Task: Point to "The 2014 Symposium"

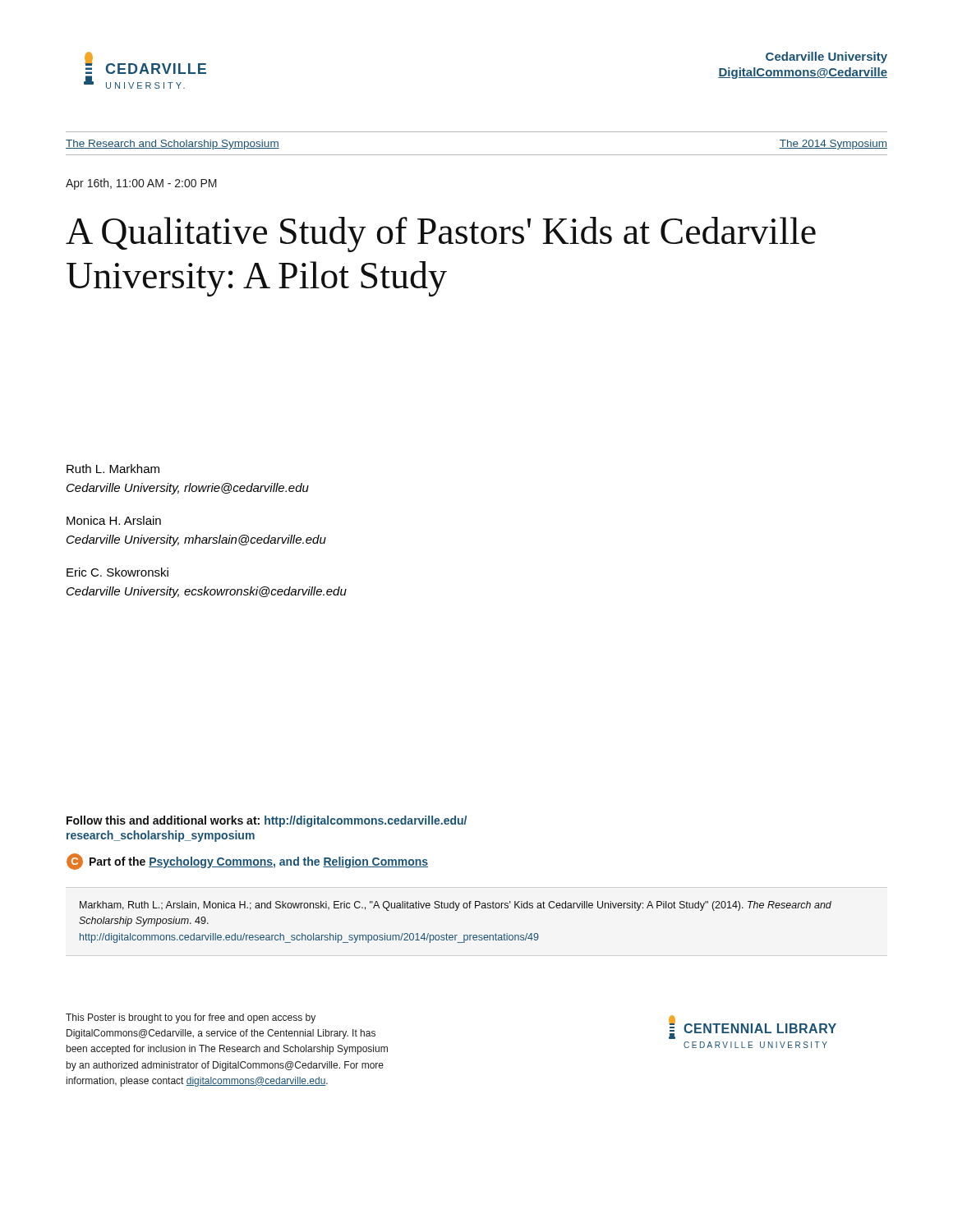Action: 833,143
